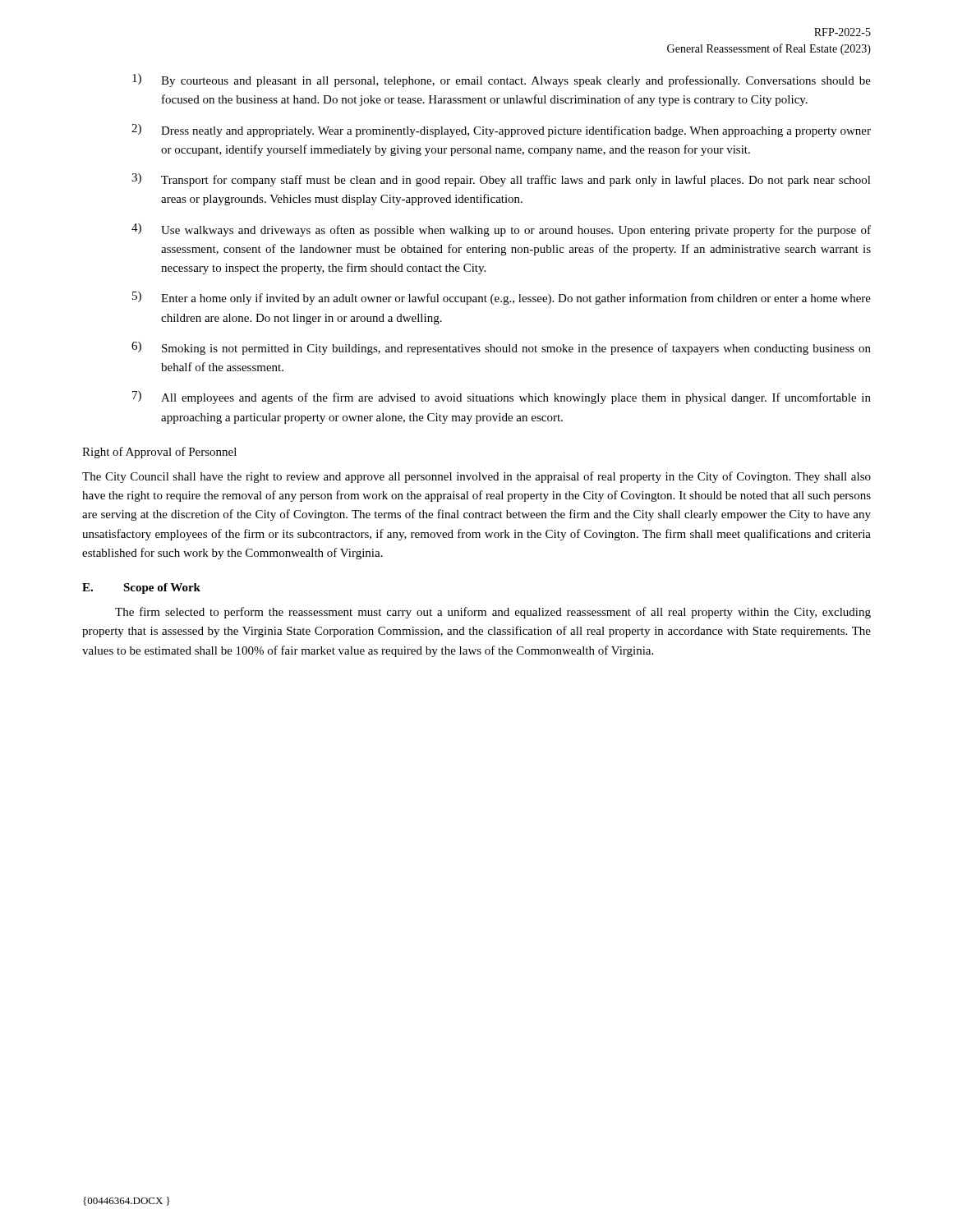Find the block starting "Right of Approval of Personnel"
Viewport: 953px width, 1232px height.
[160, 452]
